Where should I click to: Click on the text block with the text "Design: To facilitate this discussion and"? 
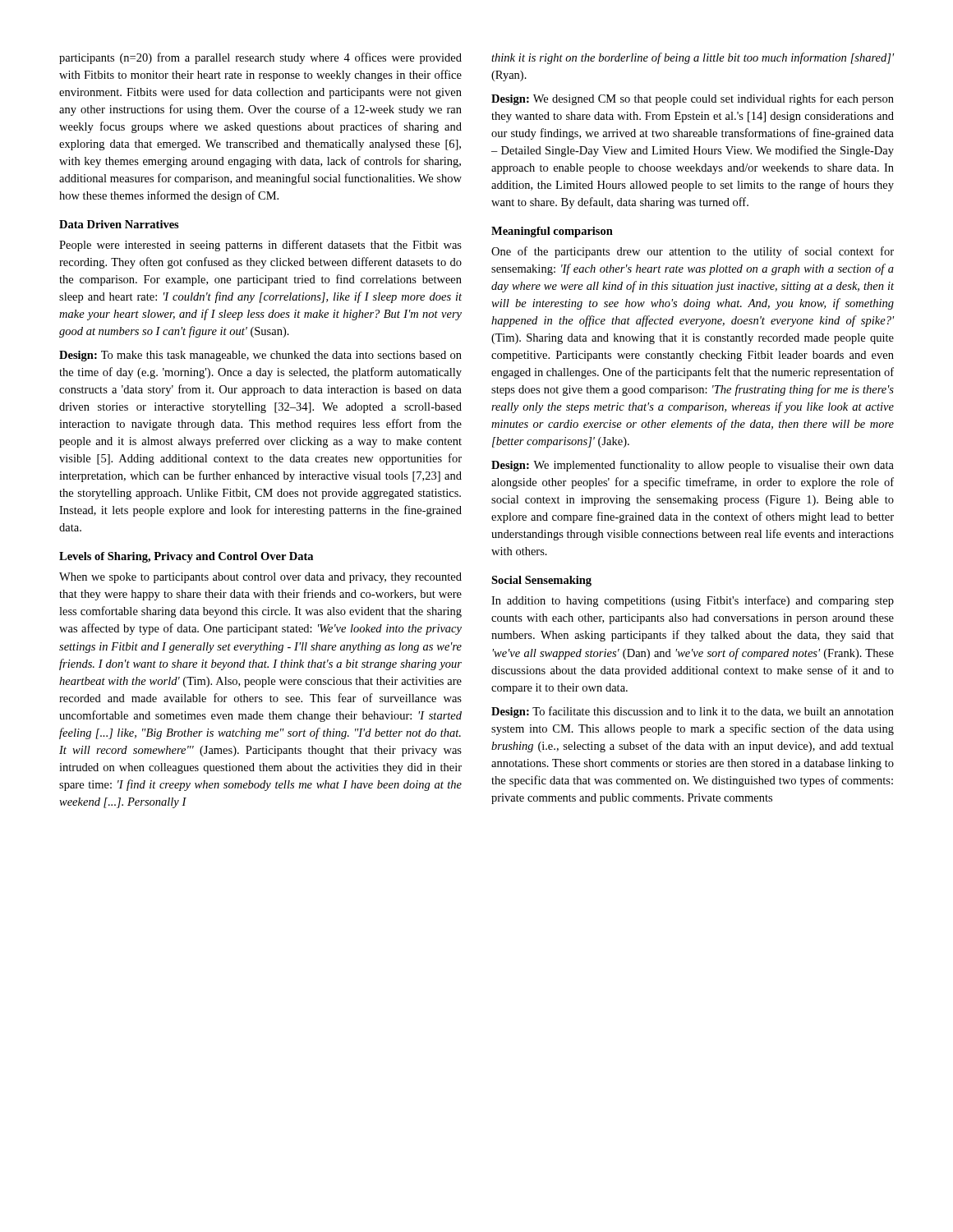tap(693, 754)
